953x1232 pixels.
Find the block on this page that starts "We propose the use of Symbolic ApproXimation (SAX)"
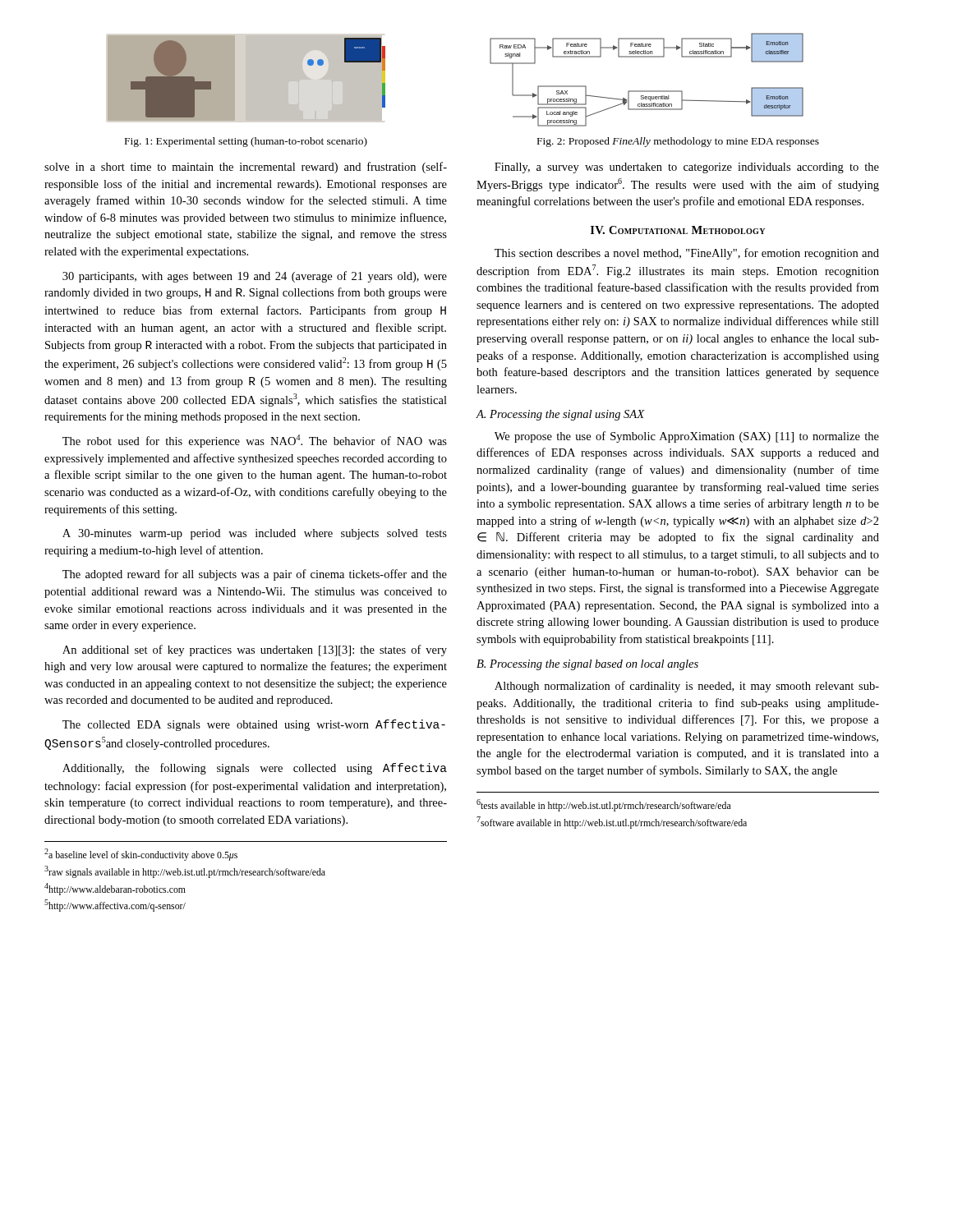678,538
